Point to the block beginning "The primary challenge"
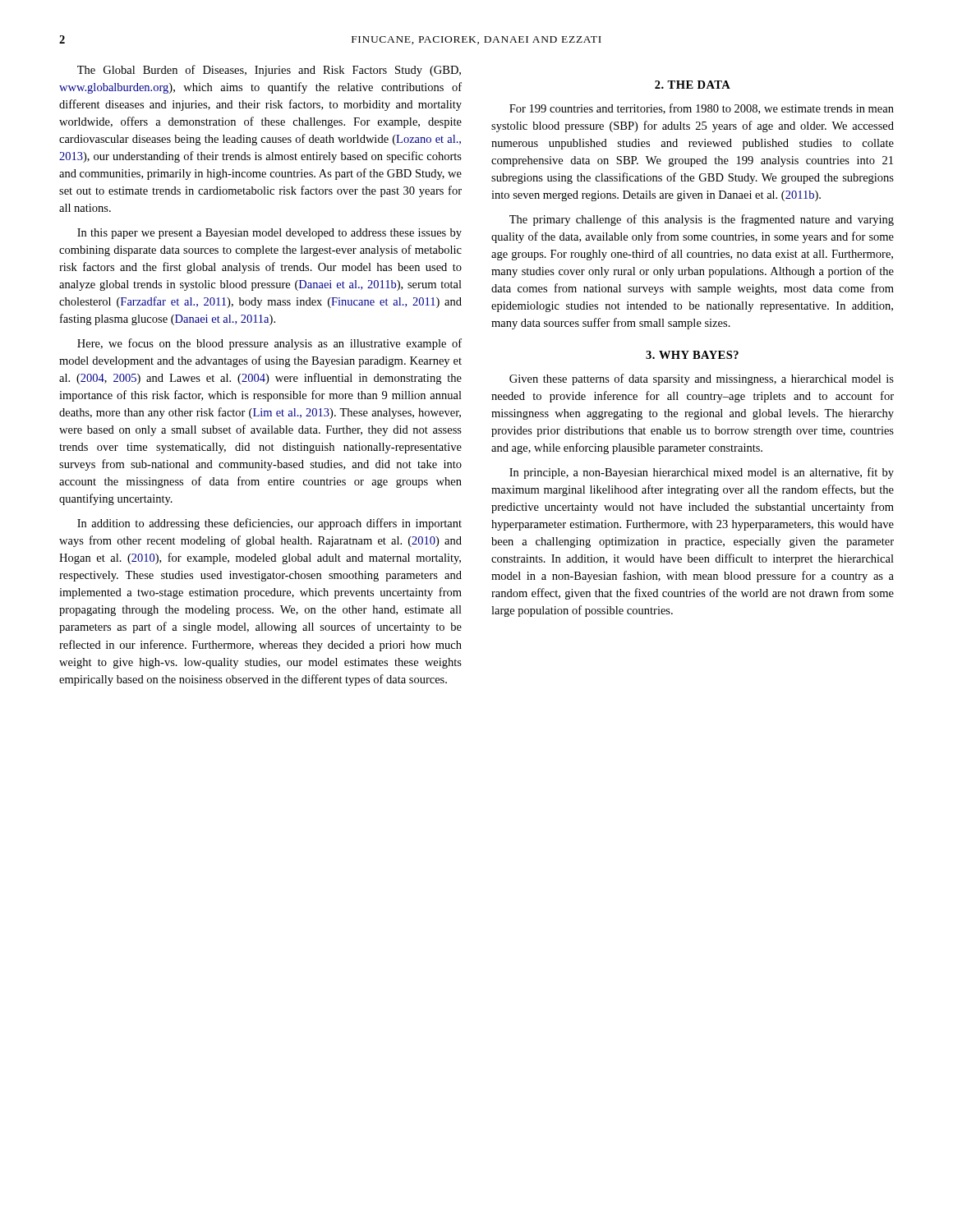Viewport: 953px width, 1232px height. pyautogui.click(x=693, y=272)
